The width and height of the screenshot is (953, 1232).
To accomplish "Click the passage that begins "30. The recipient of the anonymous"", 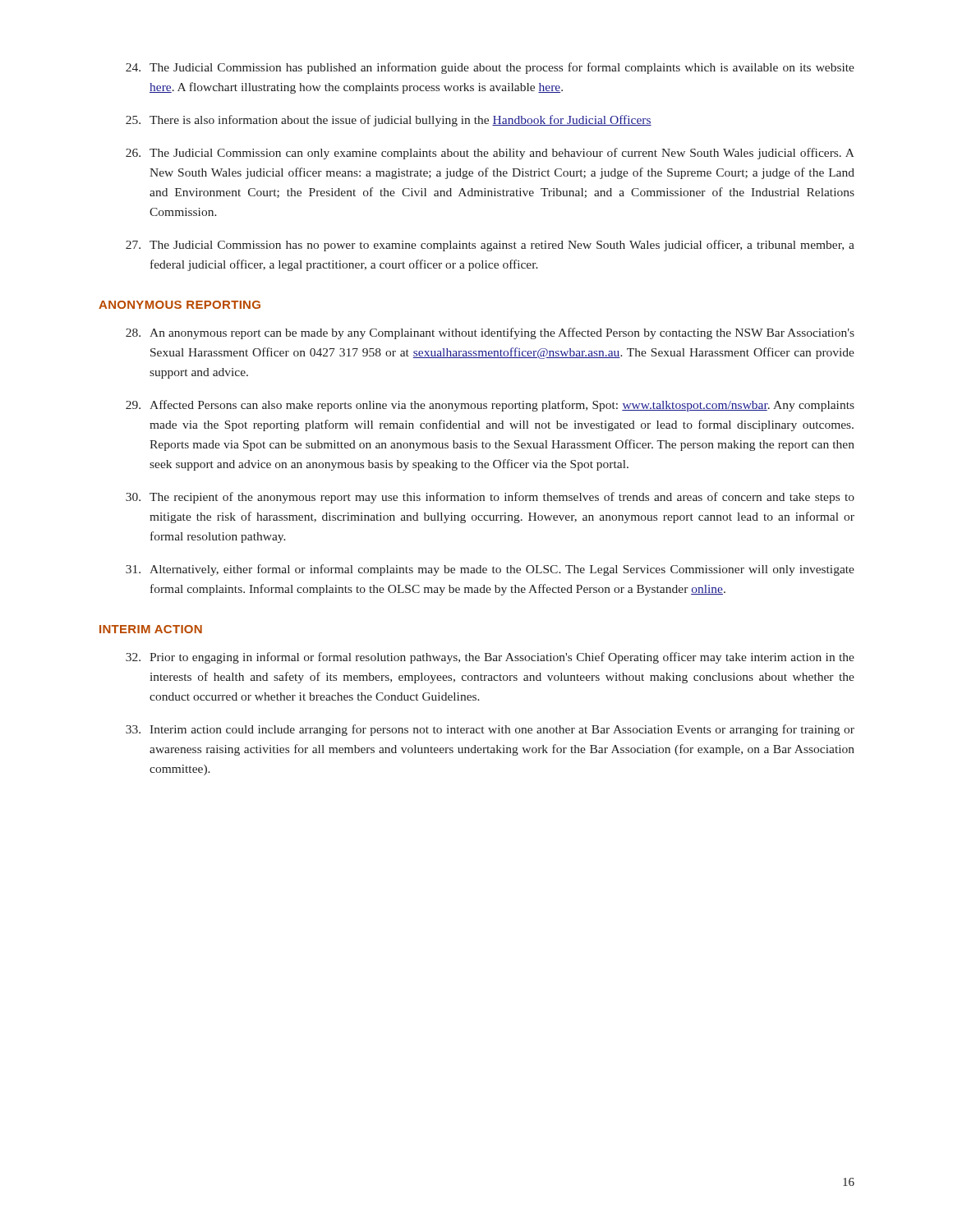I will pos(476,517).
